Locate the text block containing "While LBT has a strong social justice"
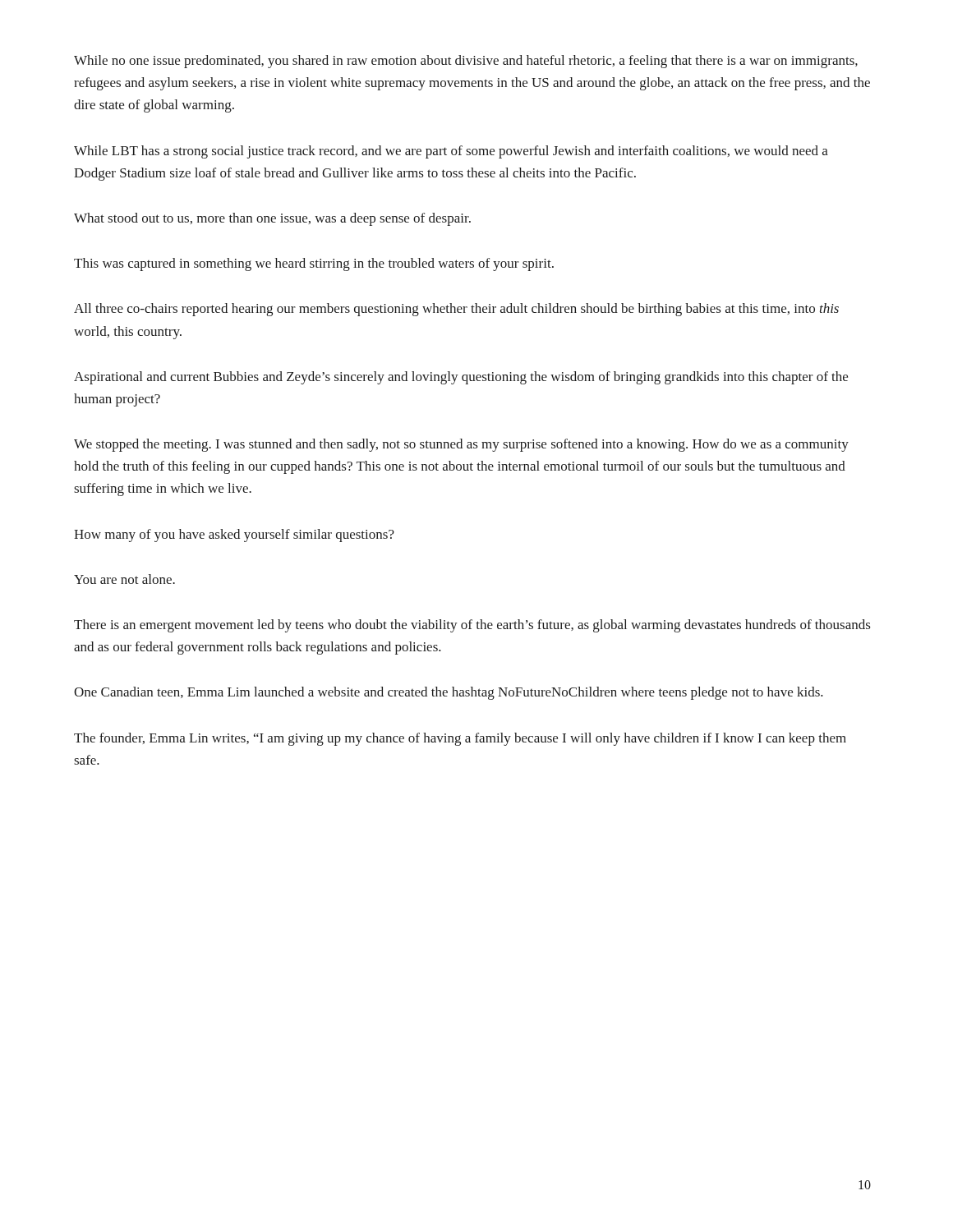The width and height of the screenshot is (953, 1232). (451, 162)
